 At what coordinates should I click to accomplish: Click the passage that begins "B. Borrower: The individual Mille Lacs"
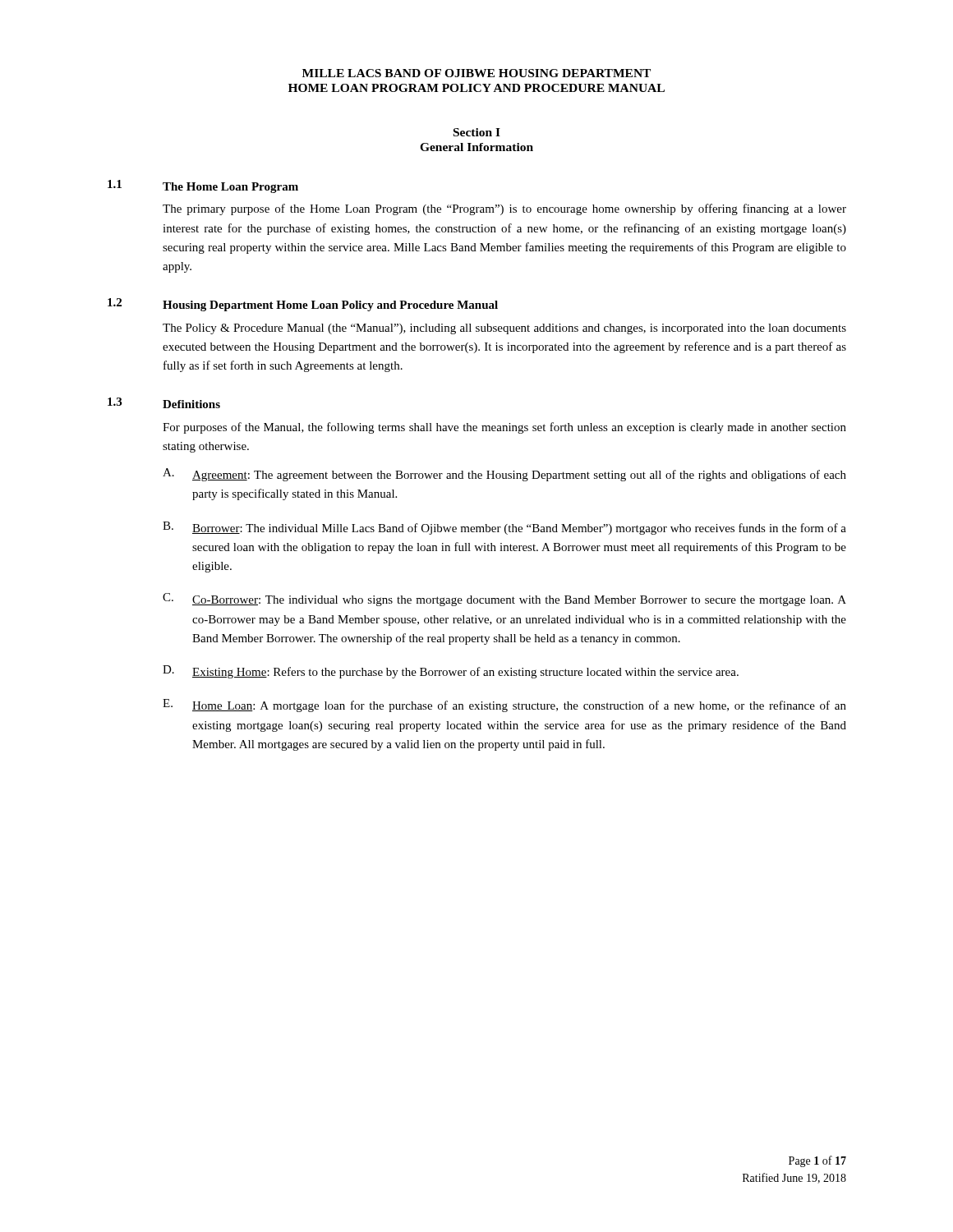pyautogui.click(x=504, y=547)
